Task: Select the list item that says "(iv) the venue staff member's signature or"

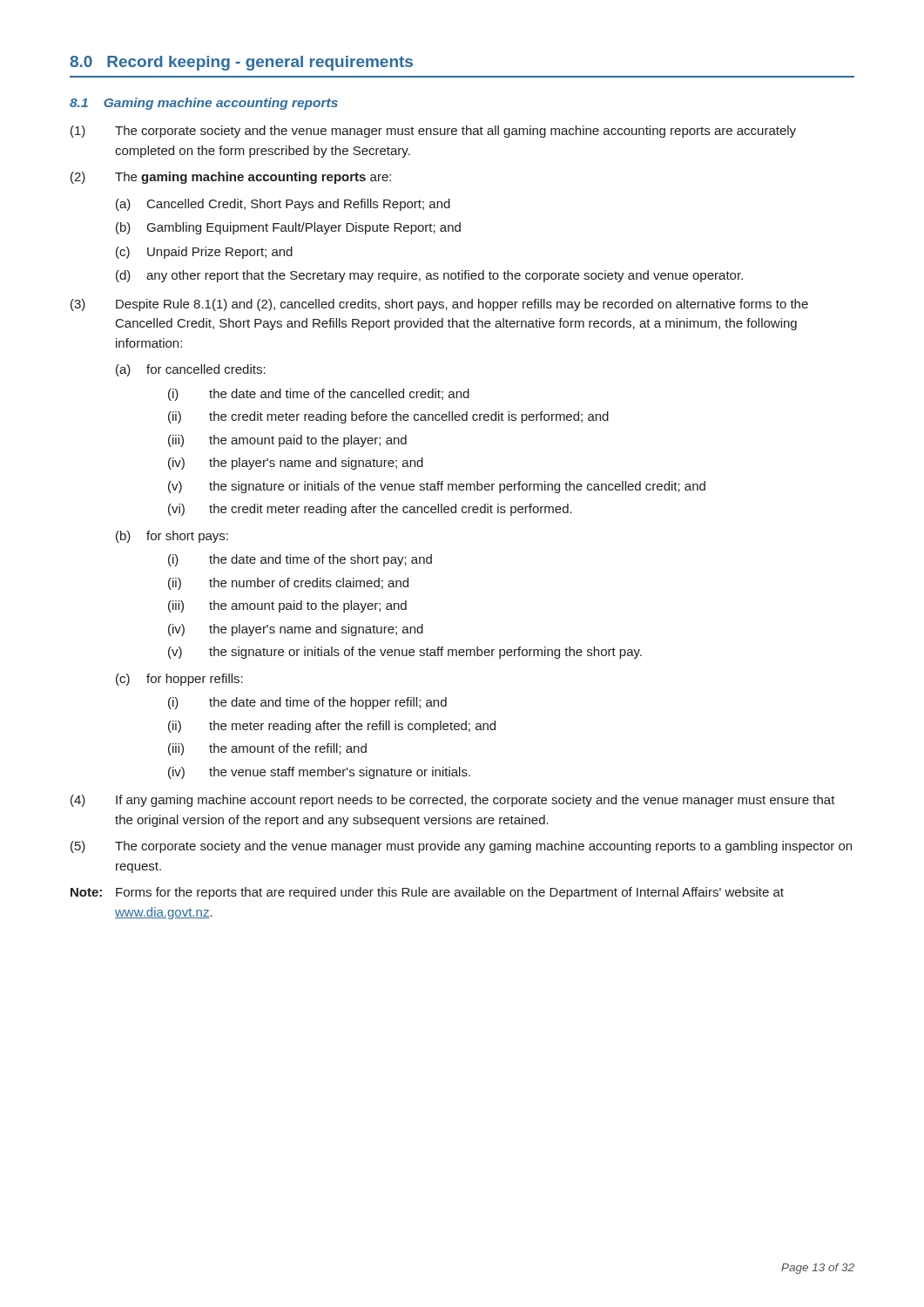Action: pos(319,773)
